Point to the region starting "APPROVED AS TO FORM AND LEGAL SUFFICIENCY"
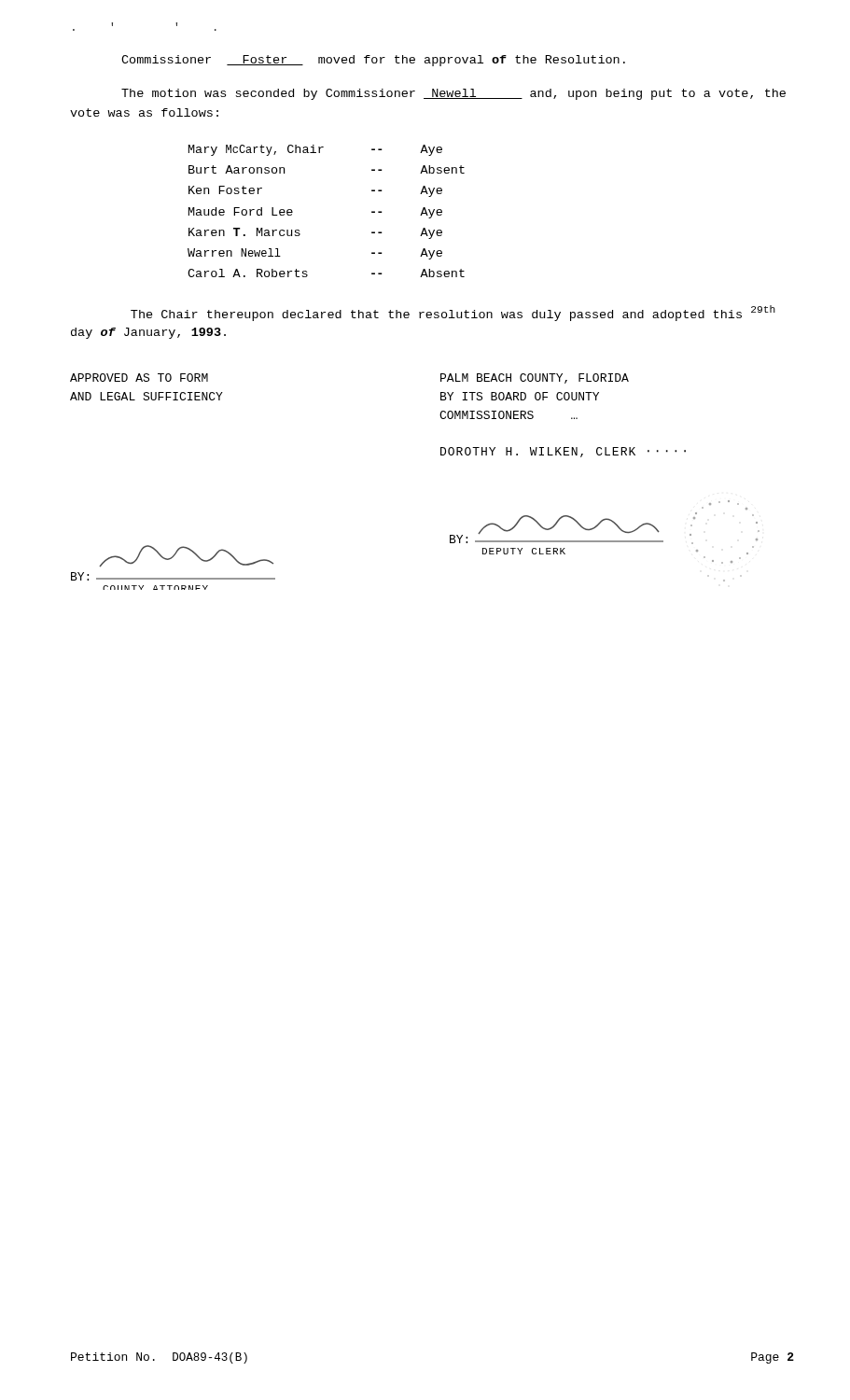Screen dimensions: 1400x850 pos(146,388)
